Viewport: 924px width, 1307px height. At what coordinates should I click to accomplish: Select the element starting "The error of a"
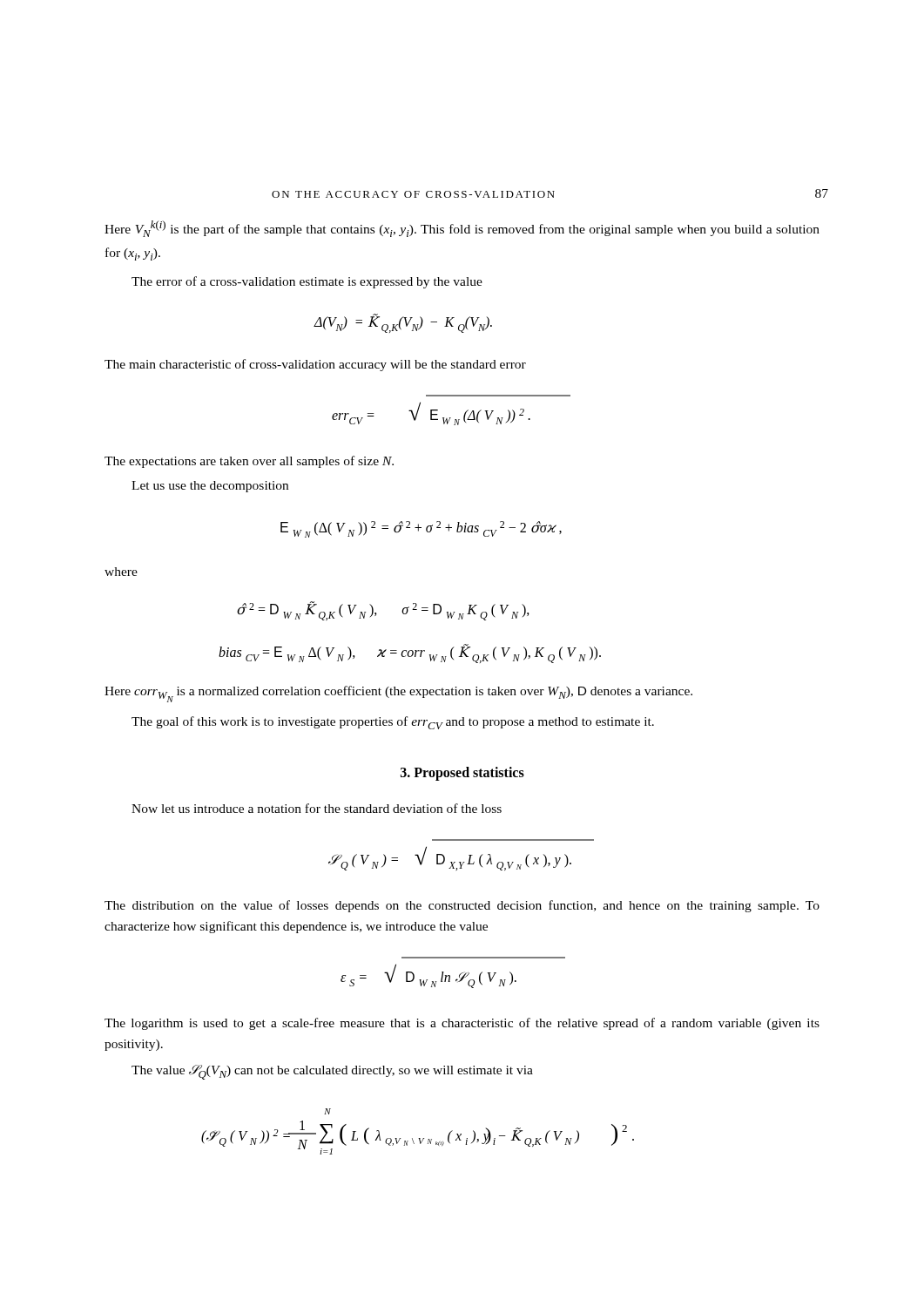tap(462, 282)
